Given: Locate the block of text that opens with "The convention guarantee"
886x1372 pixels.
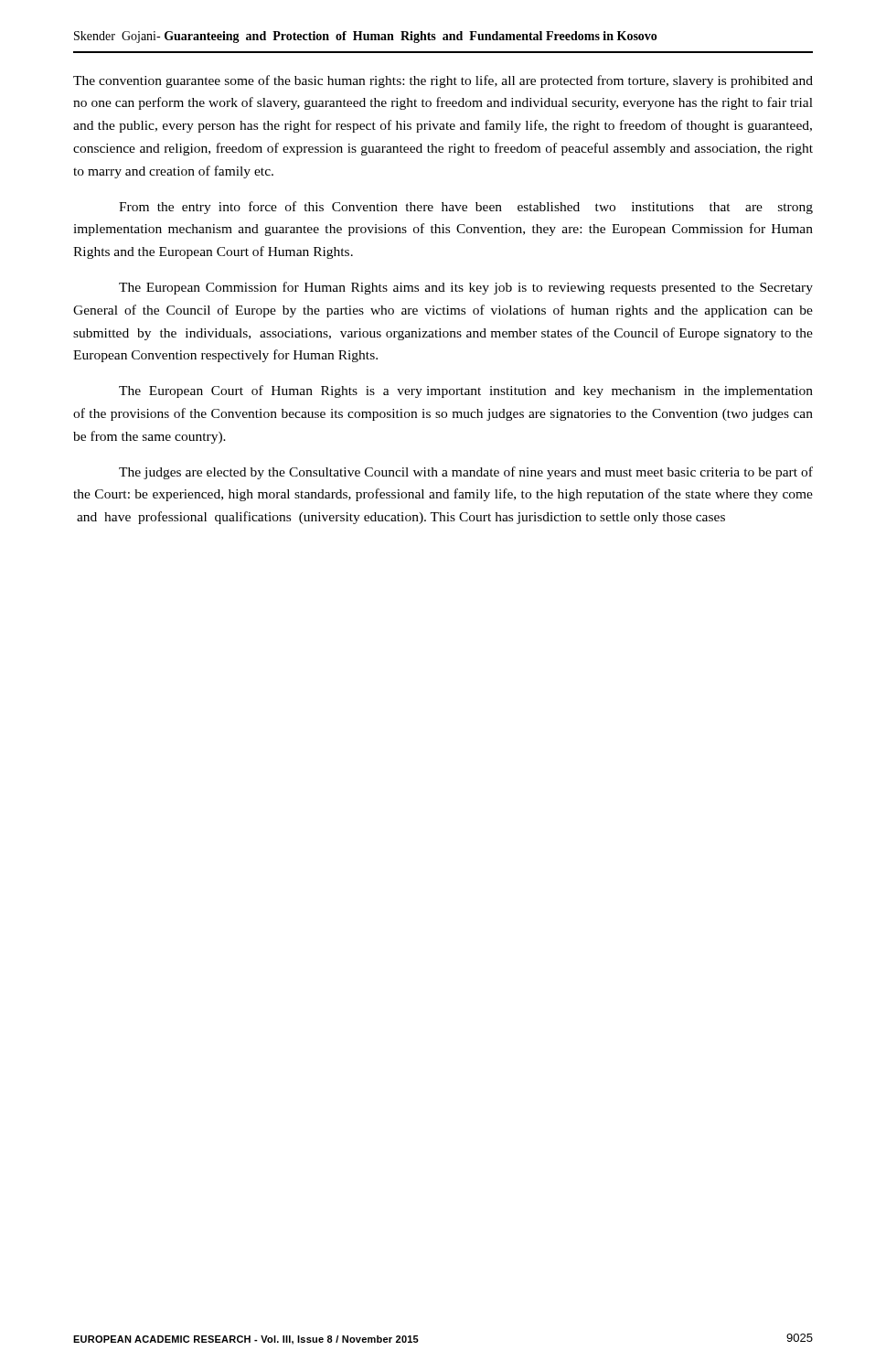Looking at the screenshot, I should point(443,126).
